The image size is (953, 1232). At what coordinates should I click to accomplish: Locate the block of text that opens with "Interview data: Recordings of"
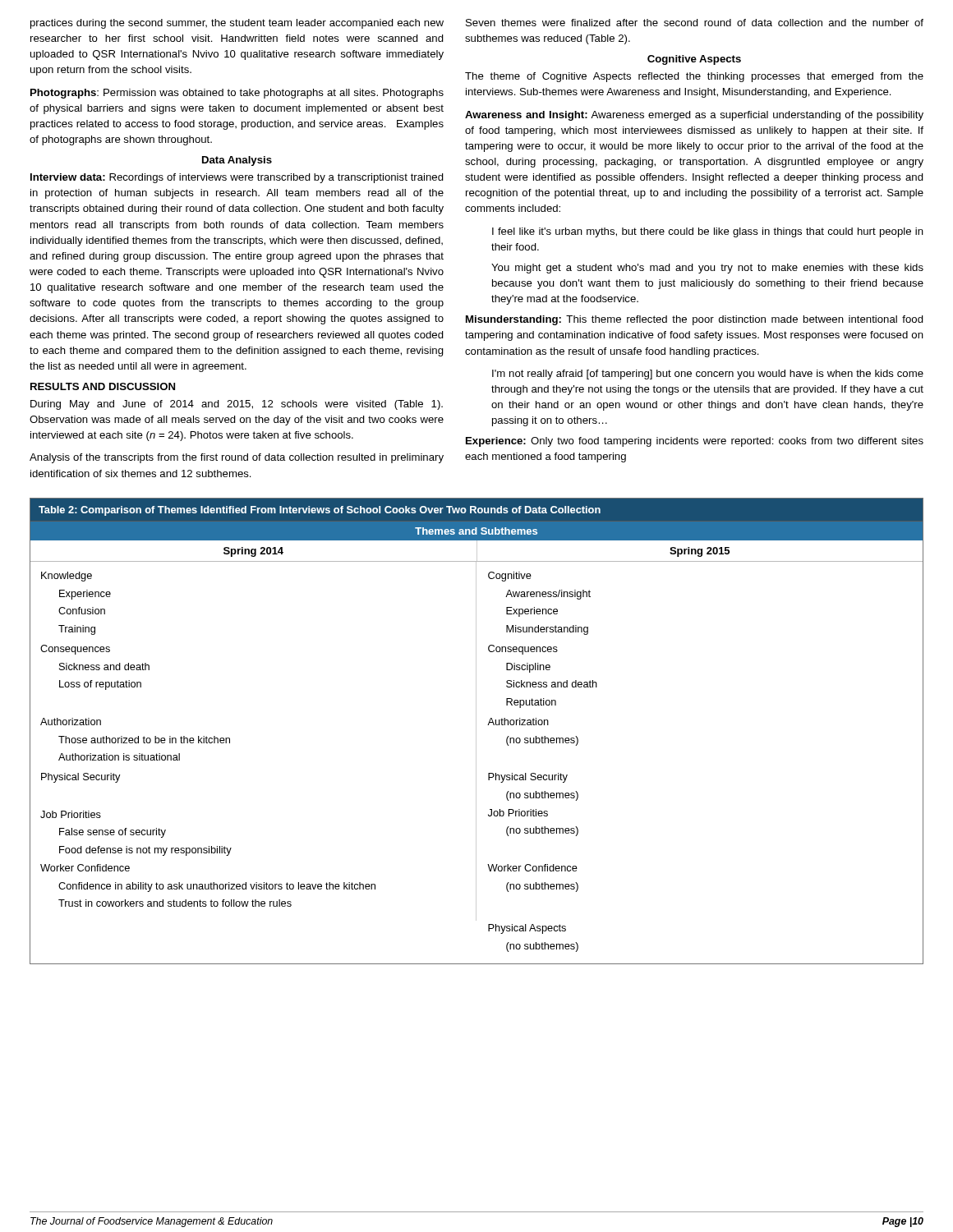[x=237, y=271]
